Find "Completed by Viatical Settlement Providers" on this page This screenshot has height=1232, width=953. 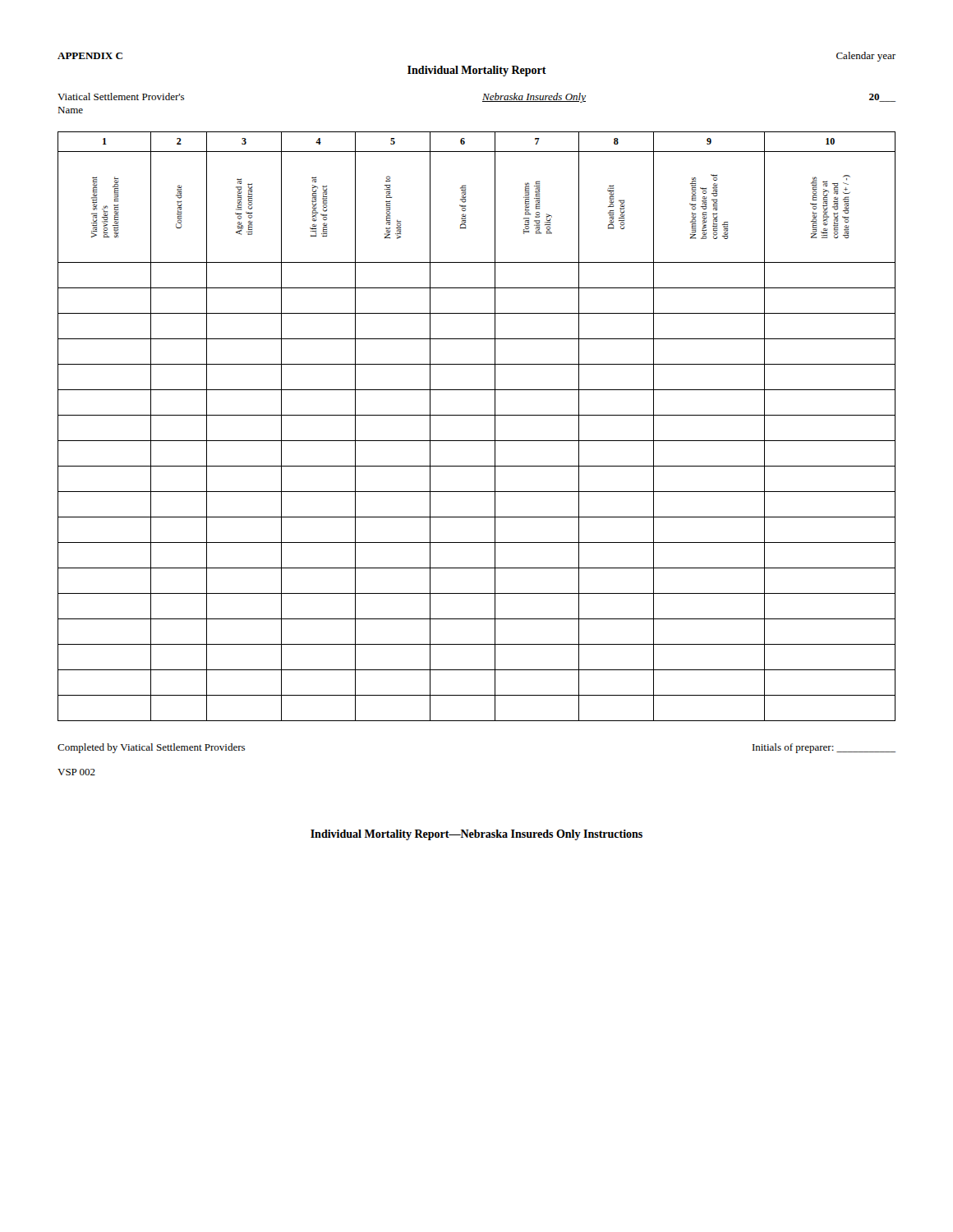[151, 747]
